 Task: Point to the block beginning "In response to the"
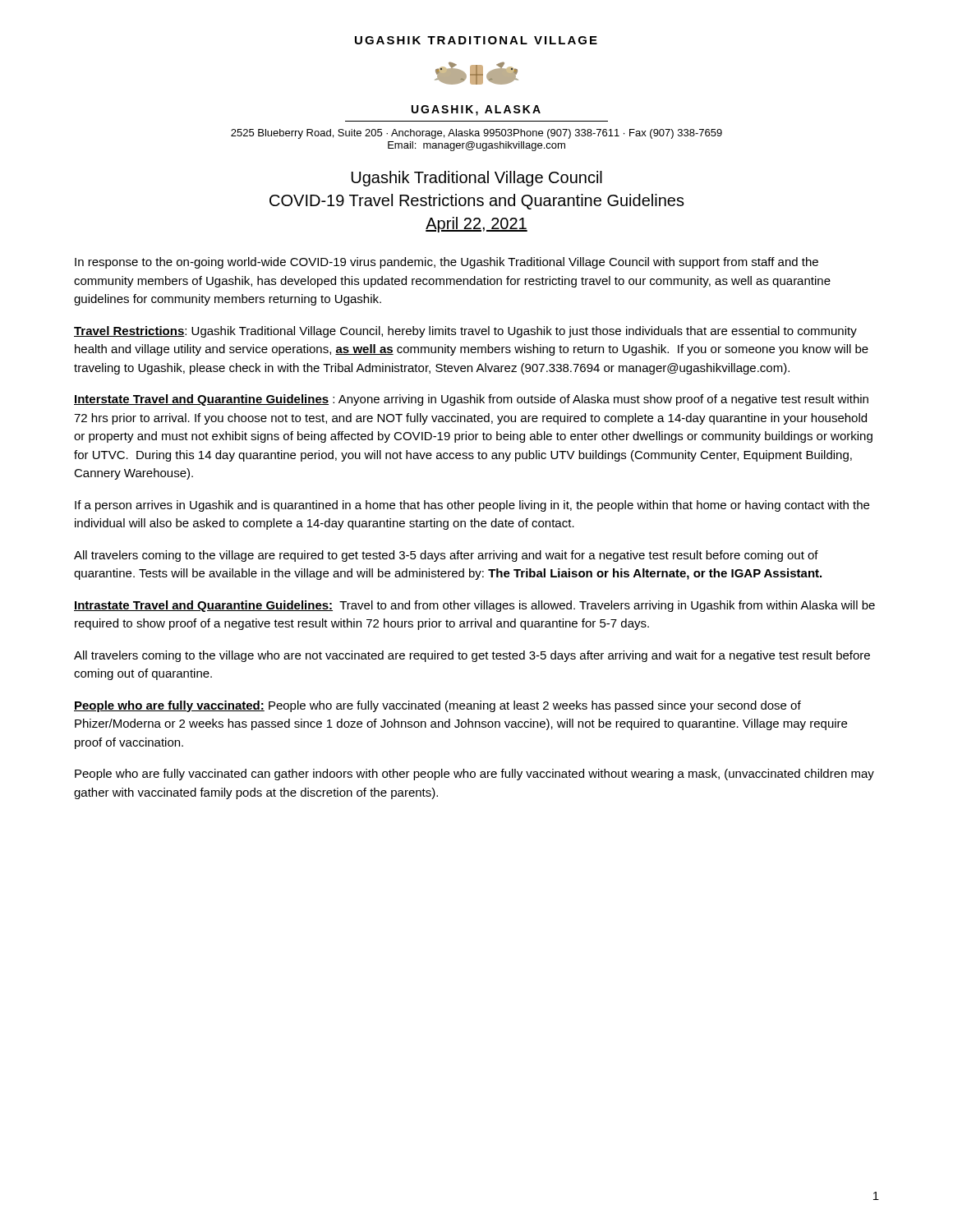point(476,281)
